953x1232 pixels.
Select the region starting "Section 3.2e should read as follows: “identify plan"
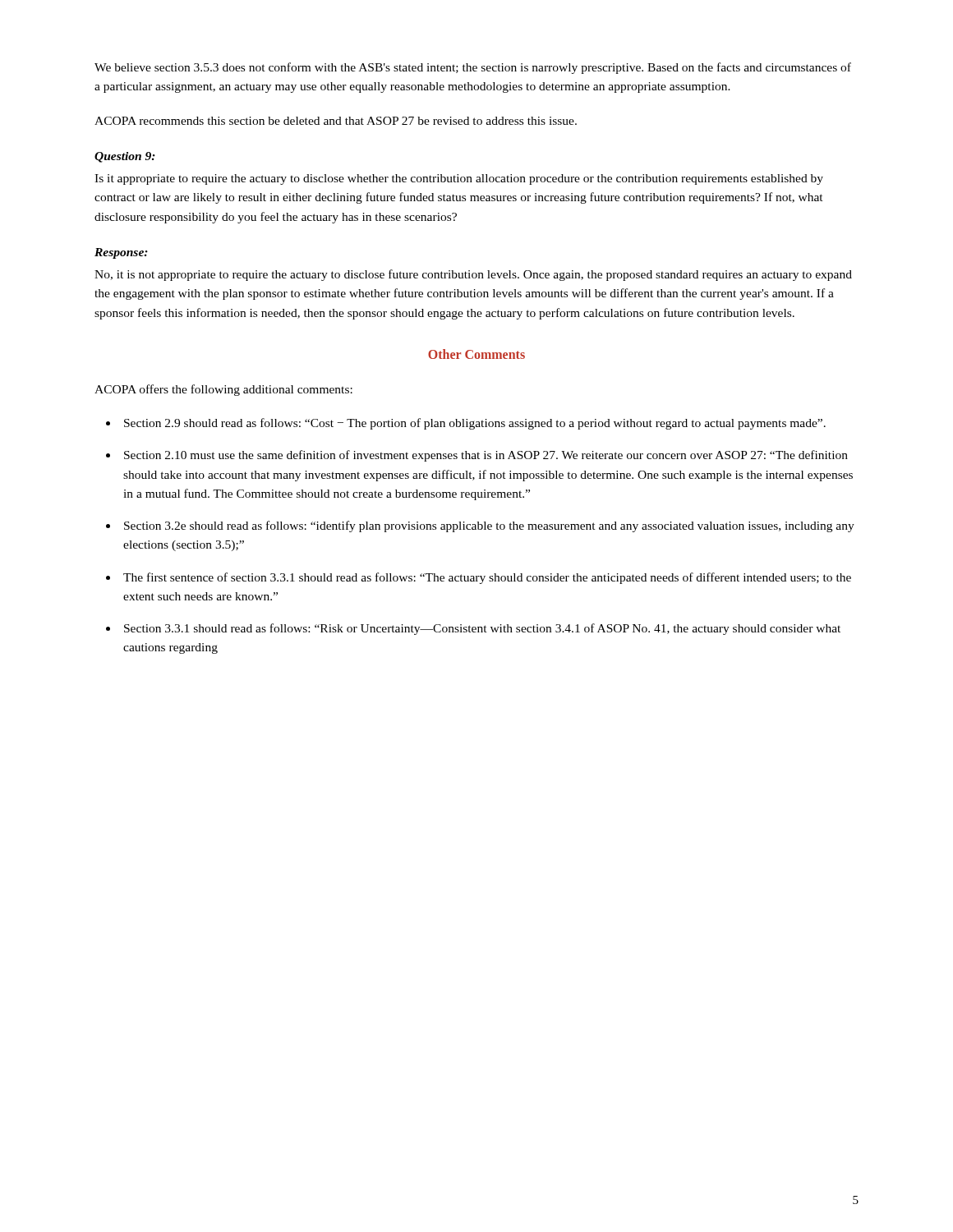click(489, 535)
